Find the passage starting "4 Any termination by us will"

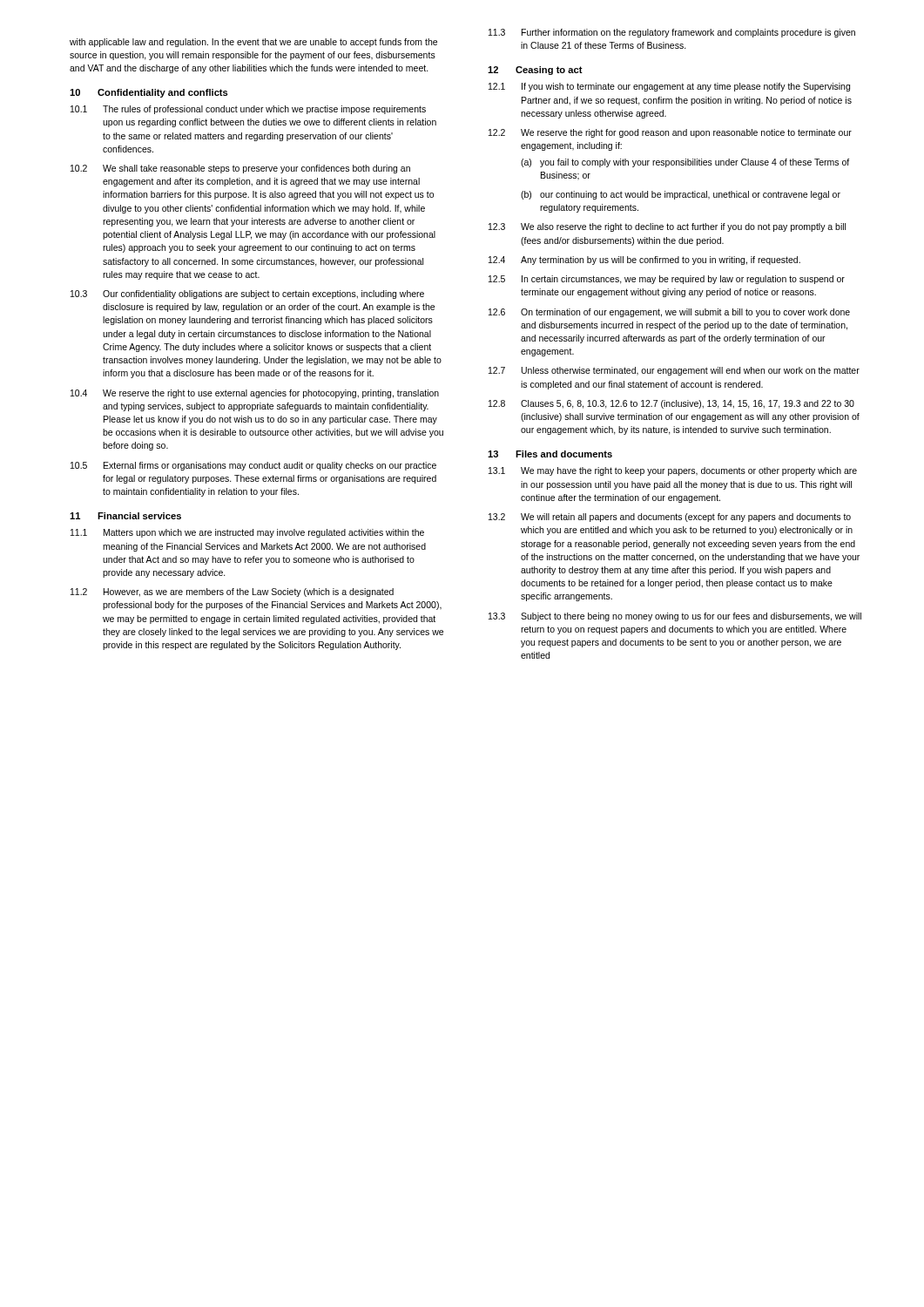pos(675,260)
